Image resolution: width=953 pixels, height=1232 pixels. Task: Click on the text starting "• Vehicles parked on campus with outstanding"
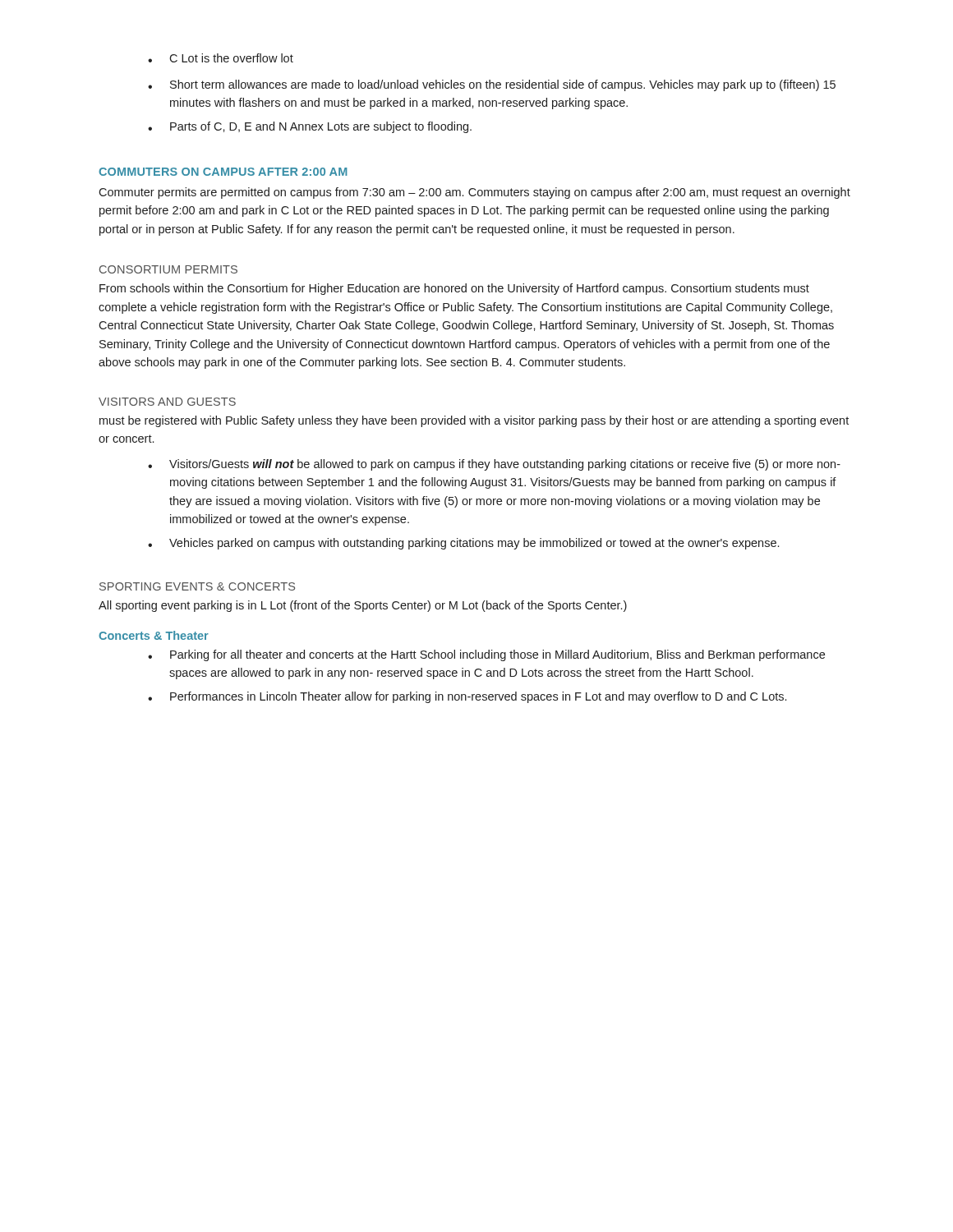coord(501,544)
